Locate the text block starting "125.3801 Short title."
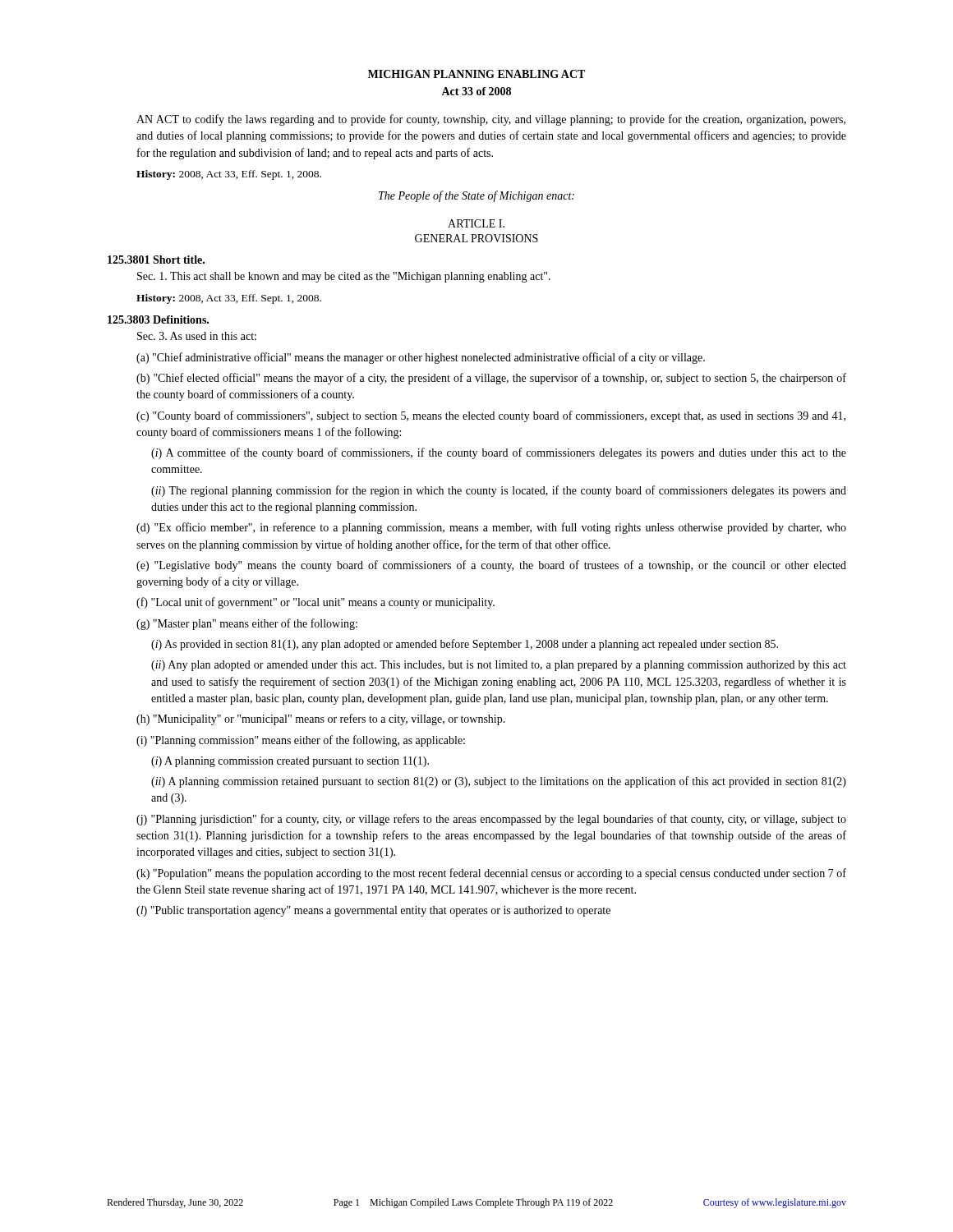Image resolution: width=953 pixels, height=1232 pixels. tap(156, 260)
